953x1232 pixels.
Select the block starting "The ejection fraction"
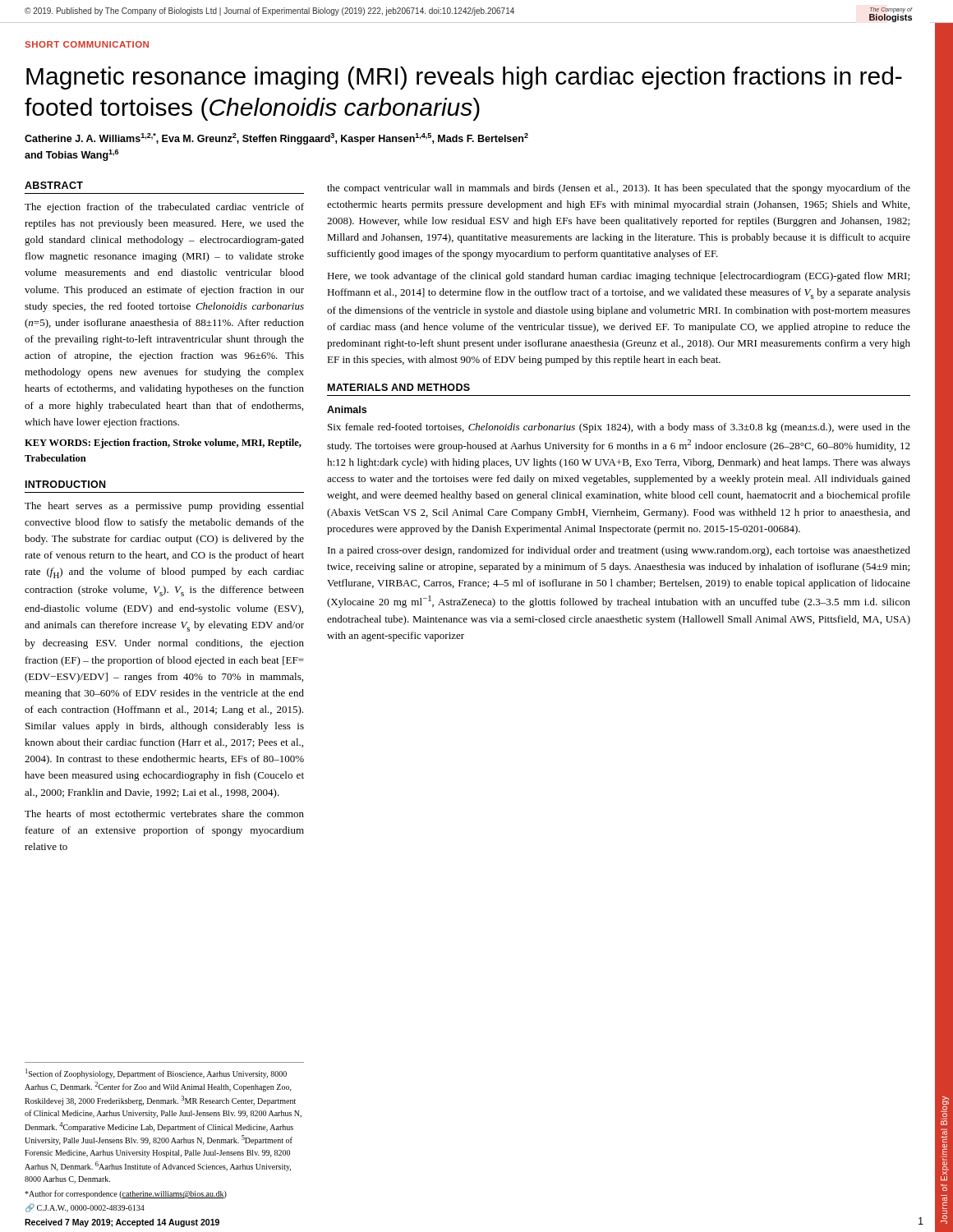[x=164, y=314]
